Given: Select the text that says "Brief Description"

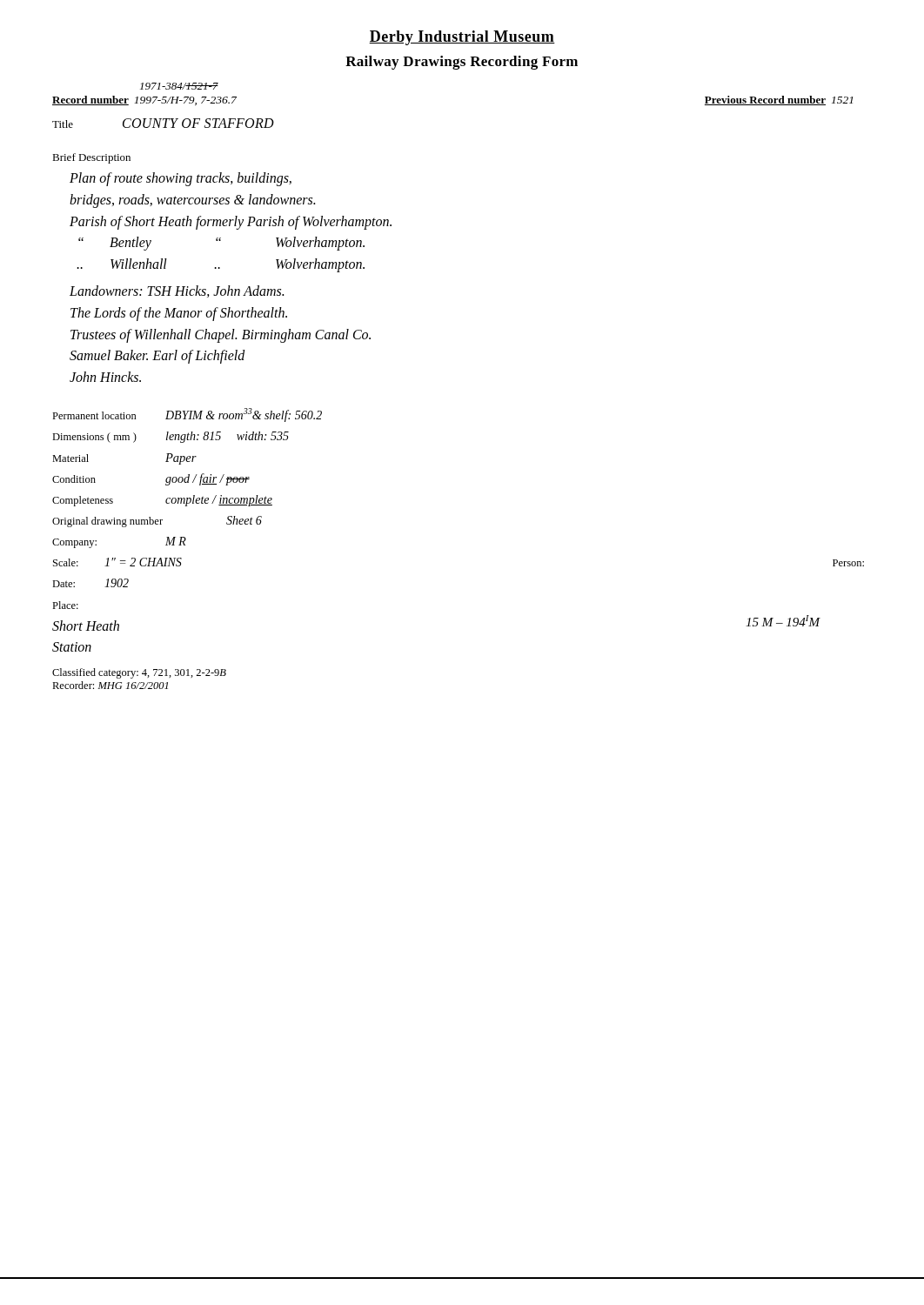Looking at the screenshot, I should point(92,157).
